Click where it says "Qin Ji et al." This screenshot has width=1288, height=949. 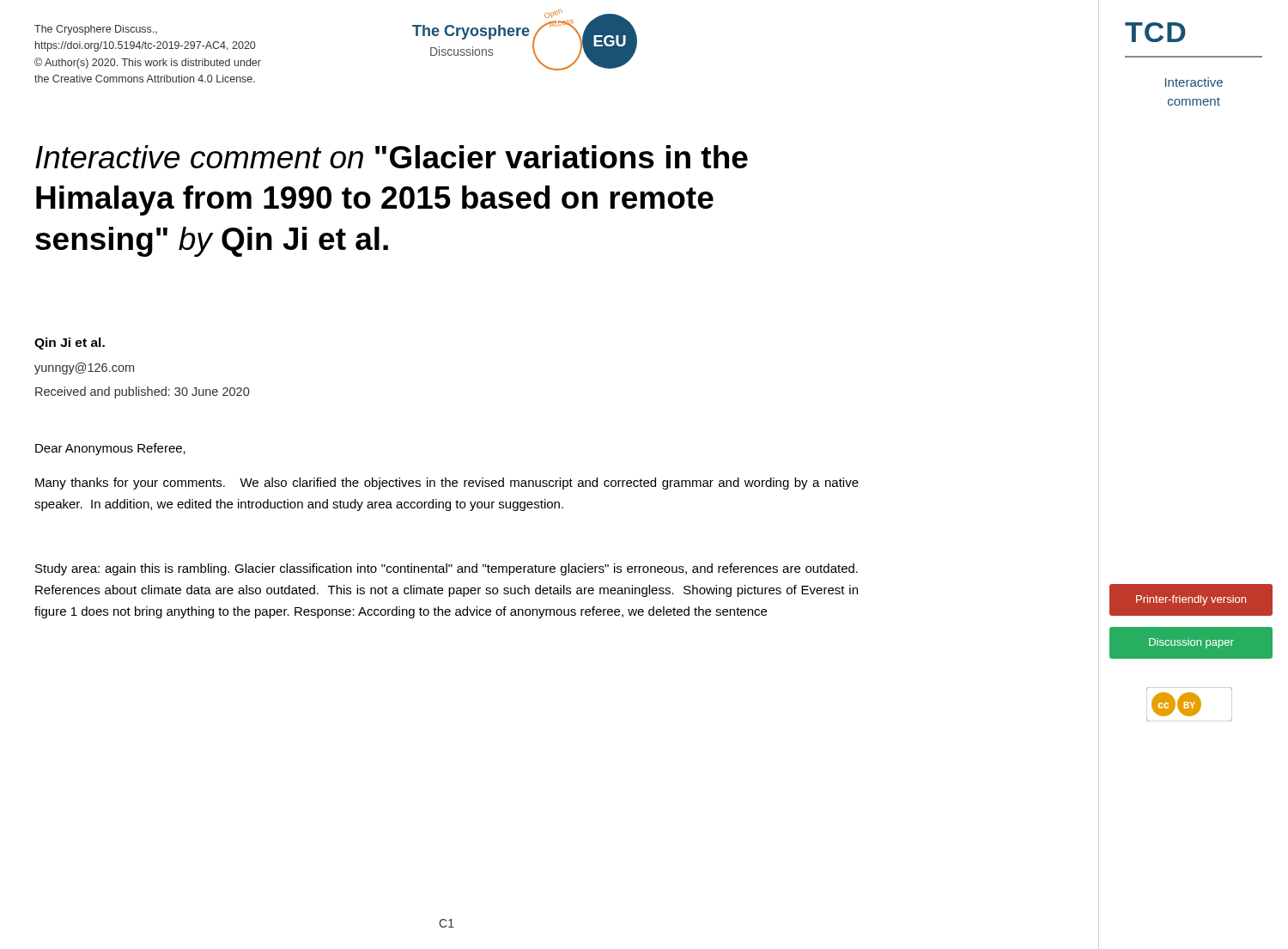pyautogui.click(x=70, y=342)
